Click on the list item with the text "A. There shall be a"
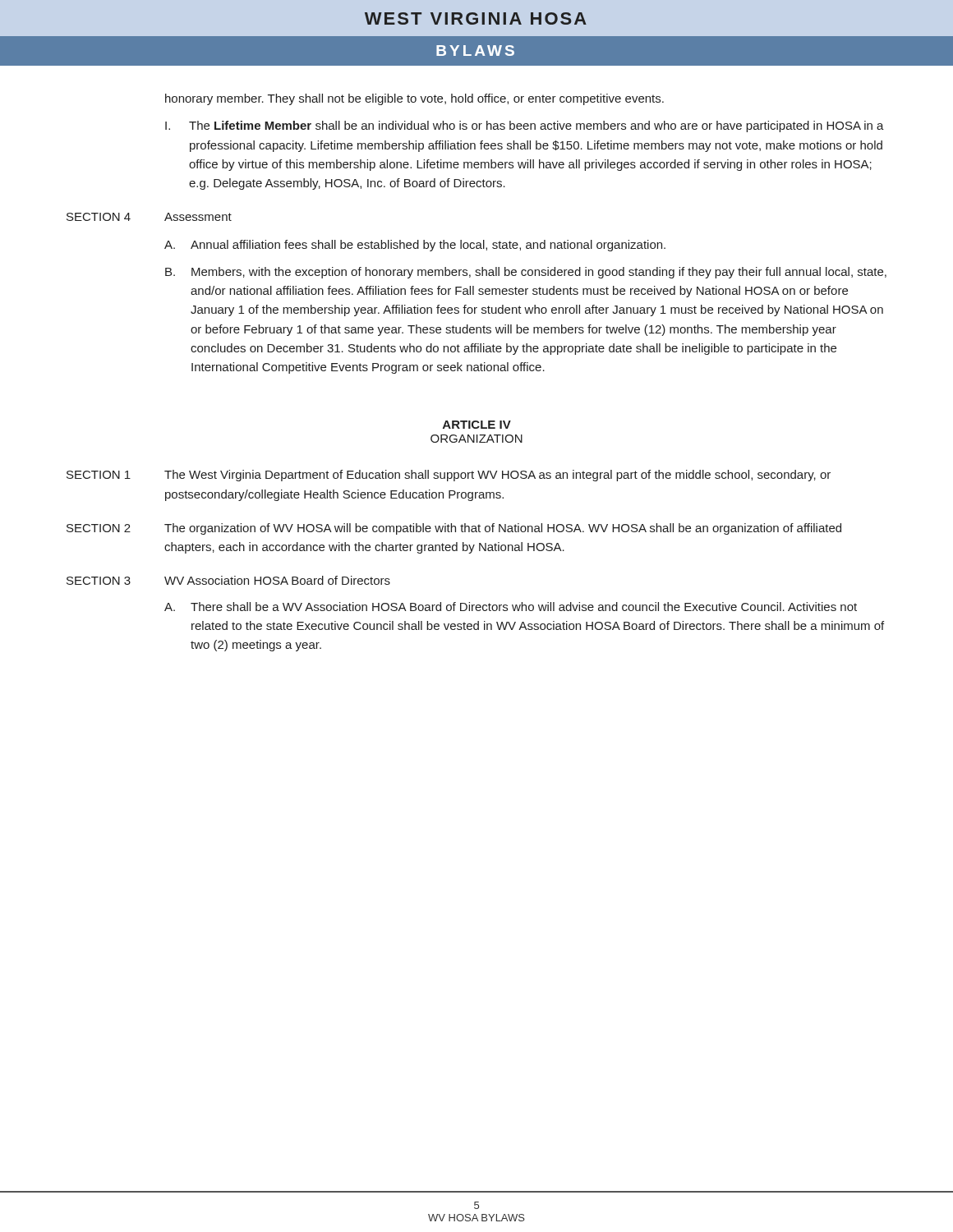Image resolution: width=953 pixels, height=1232 pixels. pyautogui.click(x=526, y=625)
